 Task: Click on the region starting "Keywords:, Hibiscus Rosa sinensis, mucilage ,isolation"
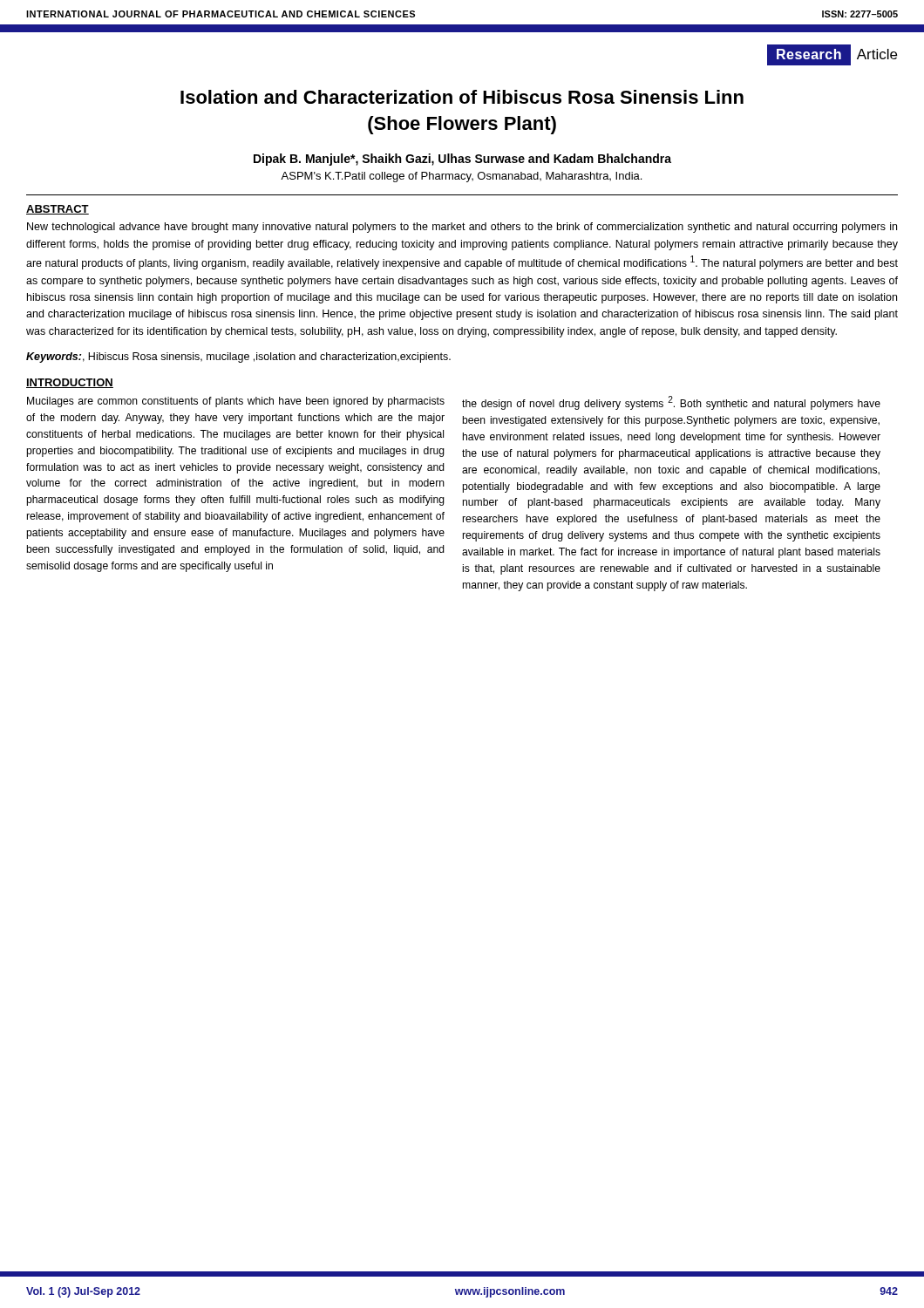click(x=239, y=357)
